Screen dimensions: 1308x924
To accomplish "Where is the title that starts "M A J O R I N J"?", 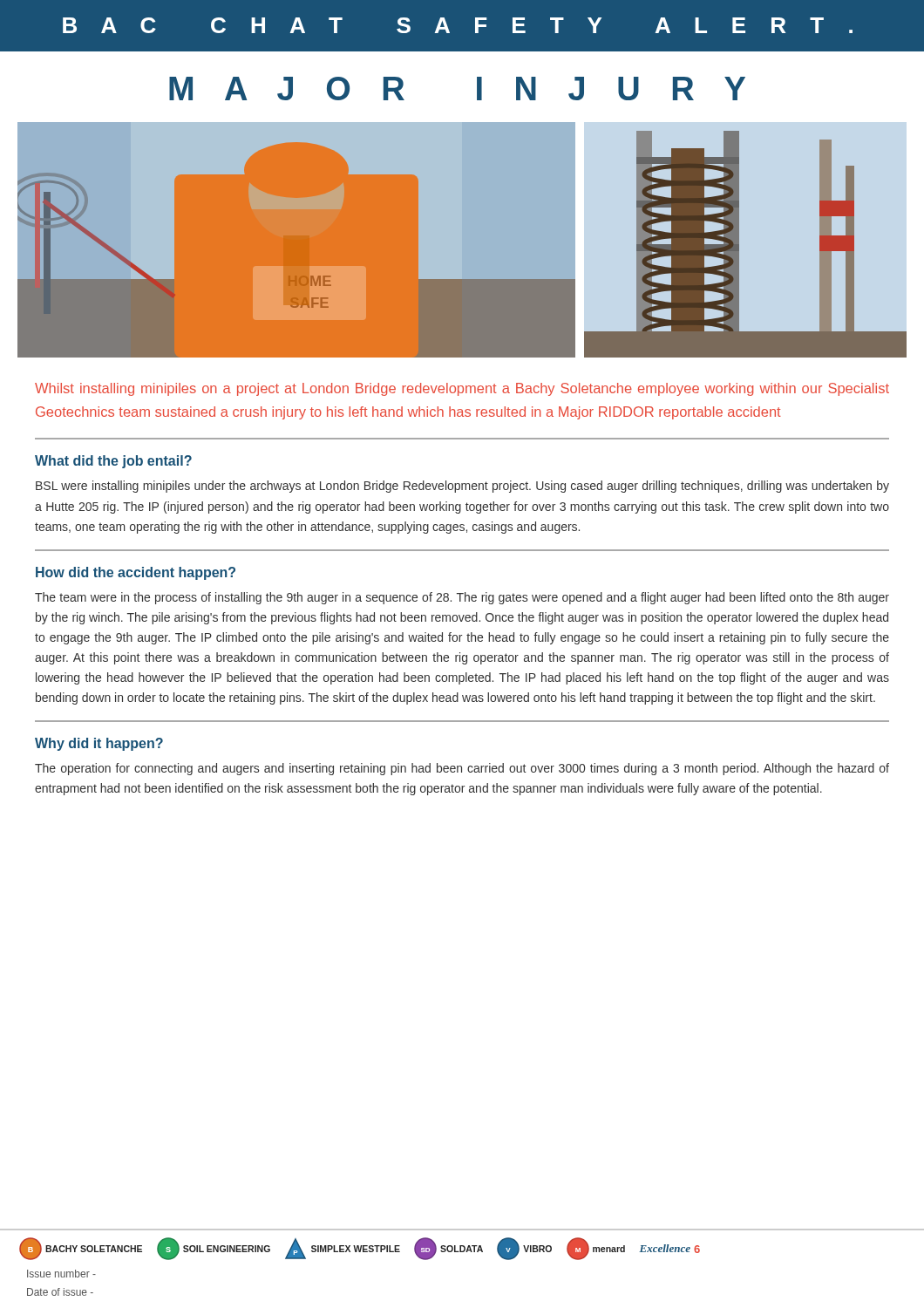I will tap(180, 89).
